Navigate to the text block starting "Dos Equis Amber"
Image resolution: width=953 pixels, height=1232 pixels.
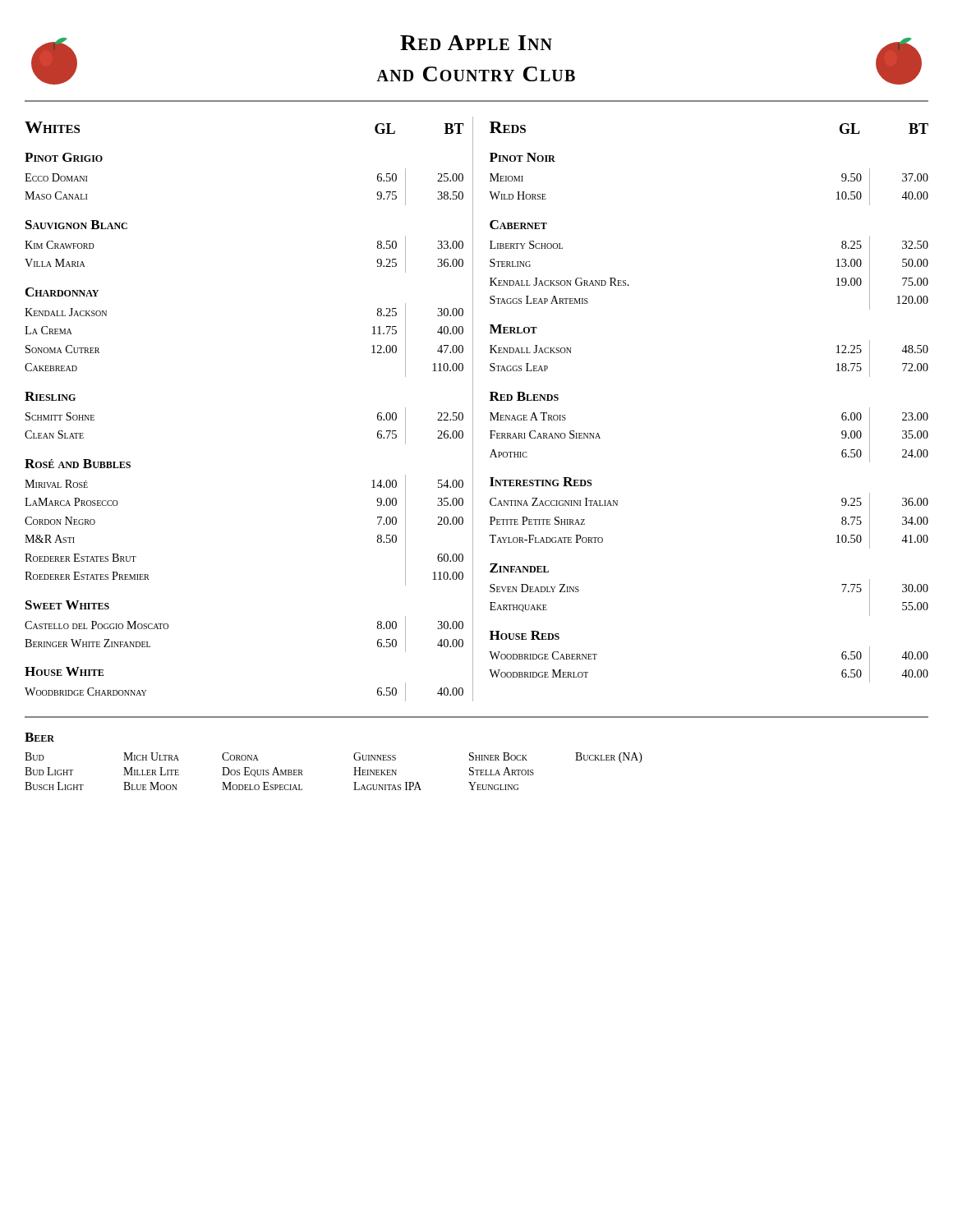(263, 772)
